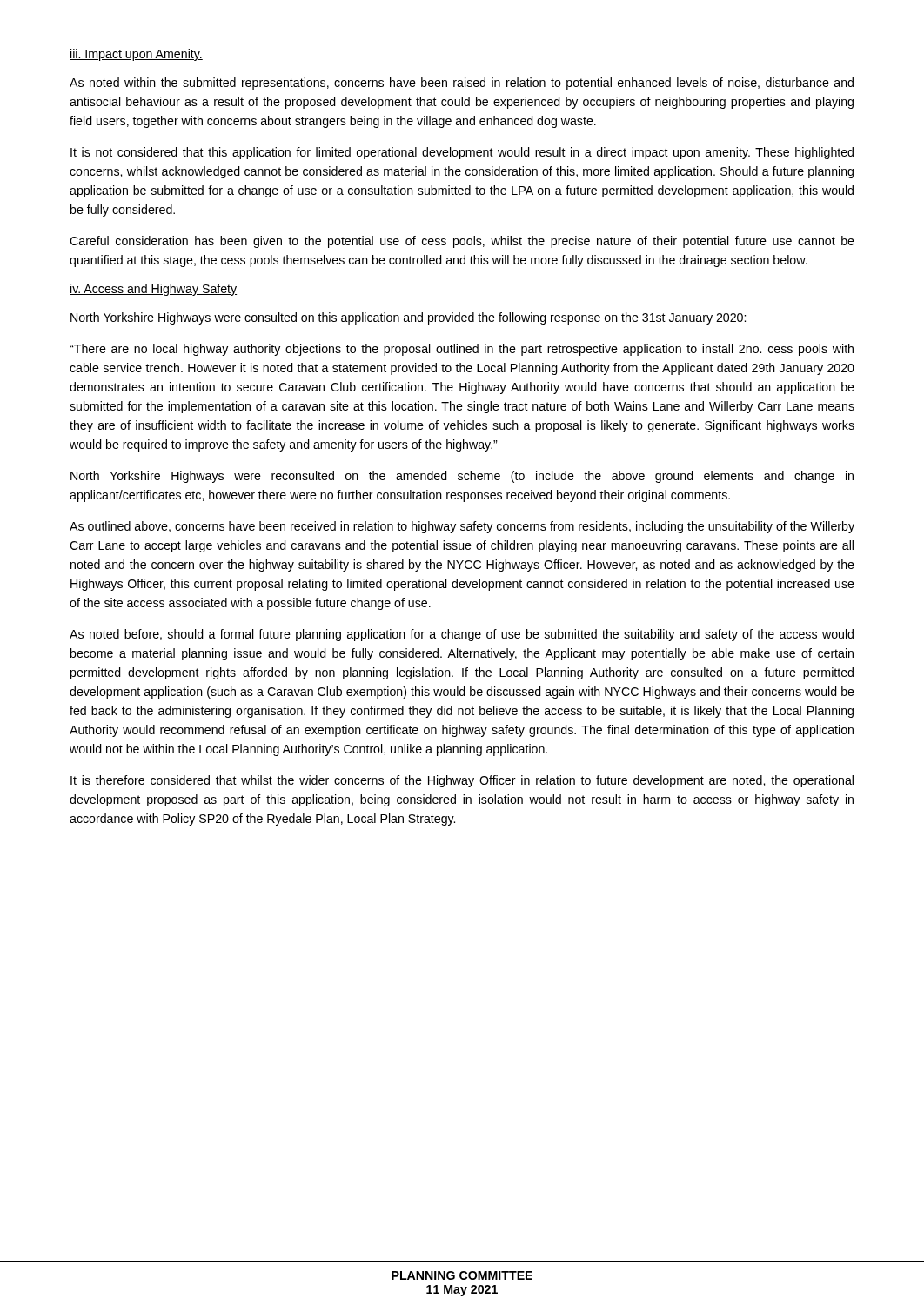
Task: Click on the text block containing "North Yorkshire Highways were consulted on this application"
Action: [x=408, y=318]
